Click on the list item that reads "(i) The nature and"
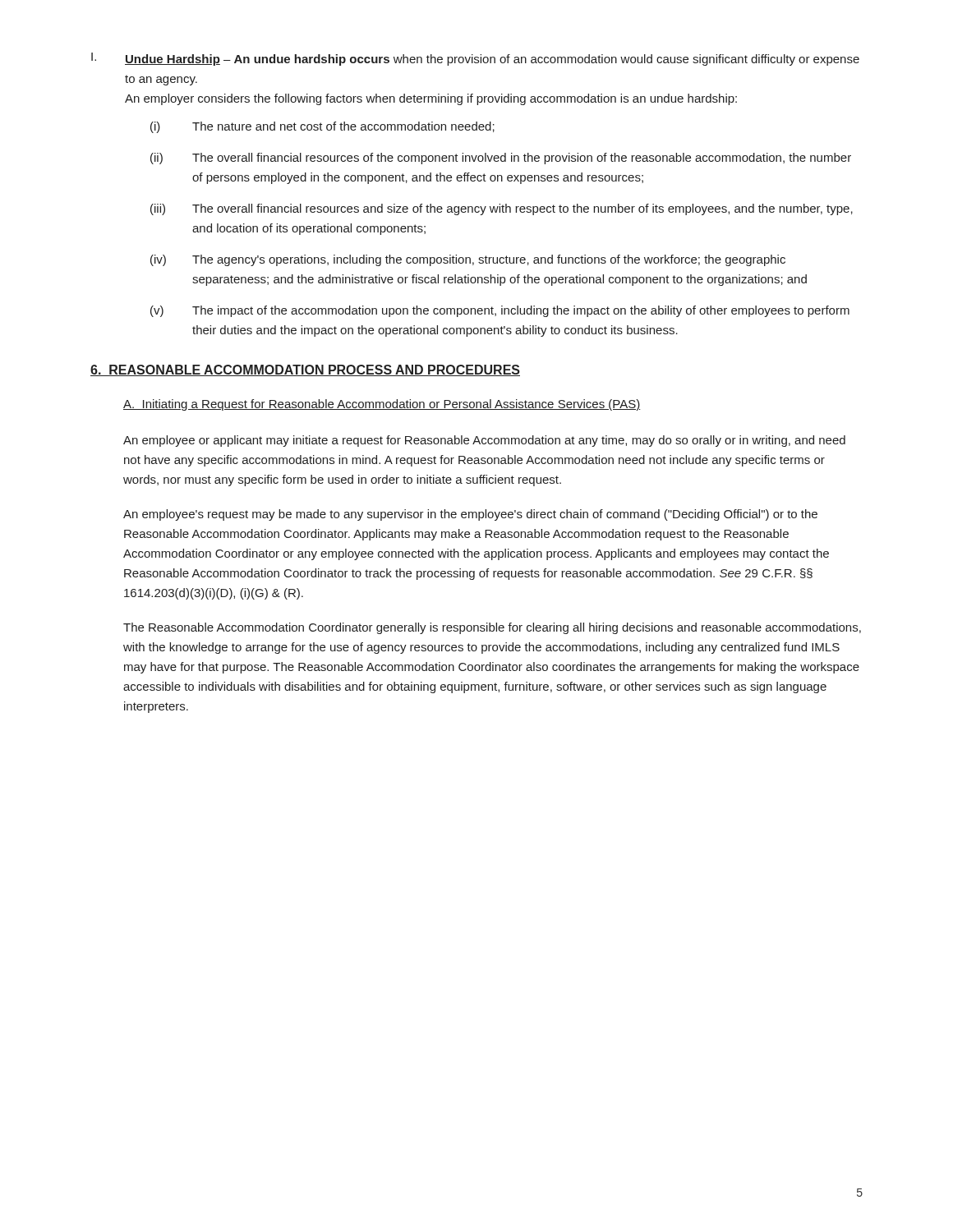The width and height of the screenshot is (953, 1232). [x=322, y=127]
